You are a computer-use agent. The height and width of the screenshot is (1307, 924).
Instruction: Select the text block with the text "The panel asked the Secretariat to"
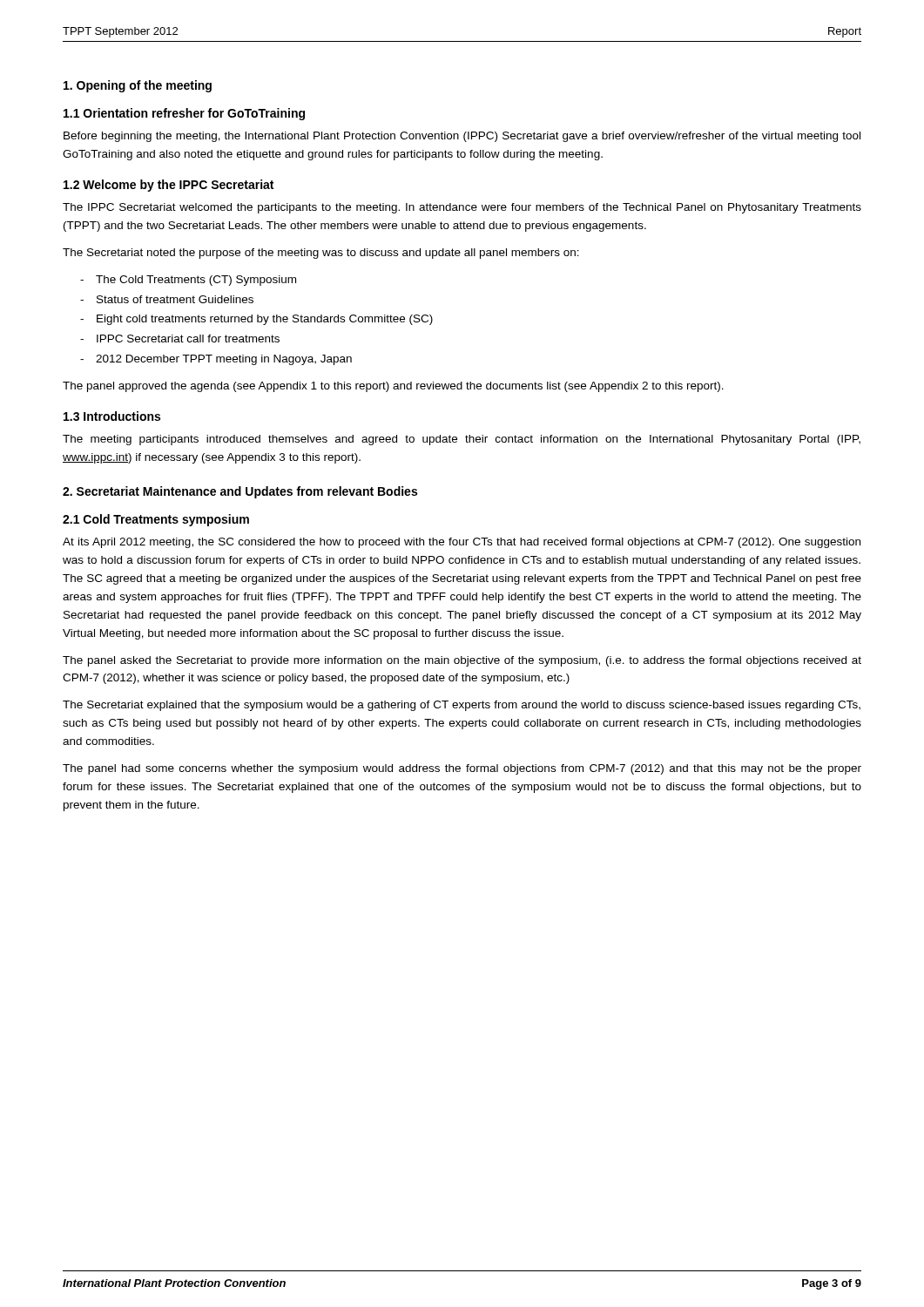pyautogui.click(x=462, y=669)
